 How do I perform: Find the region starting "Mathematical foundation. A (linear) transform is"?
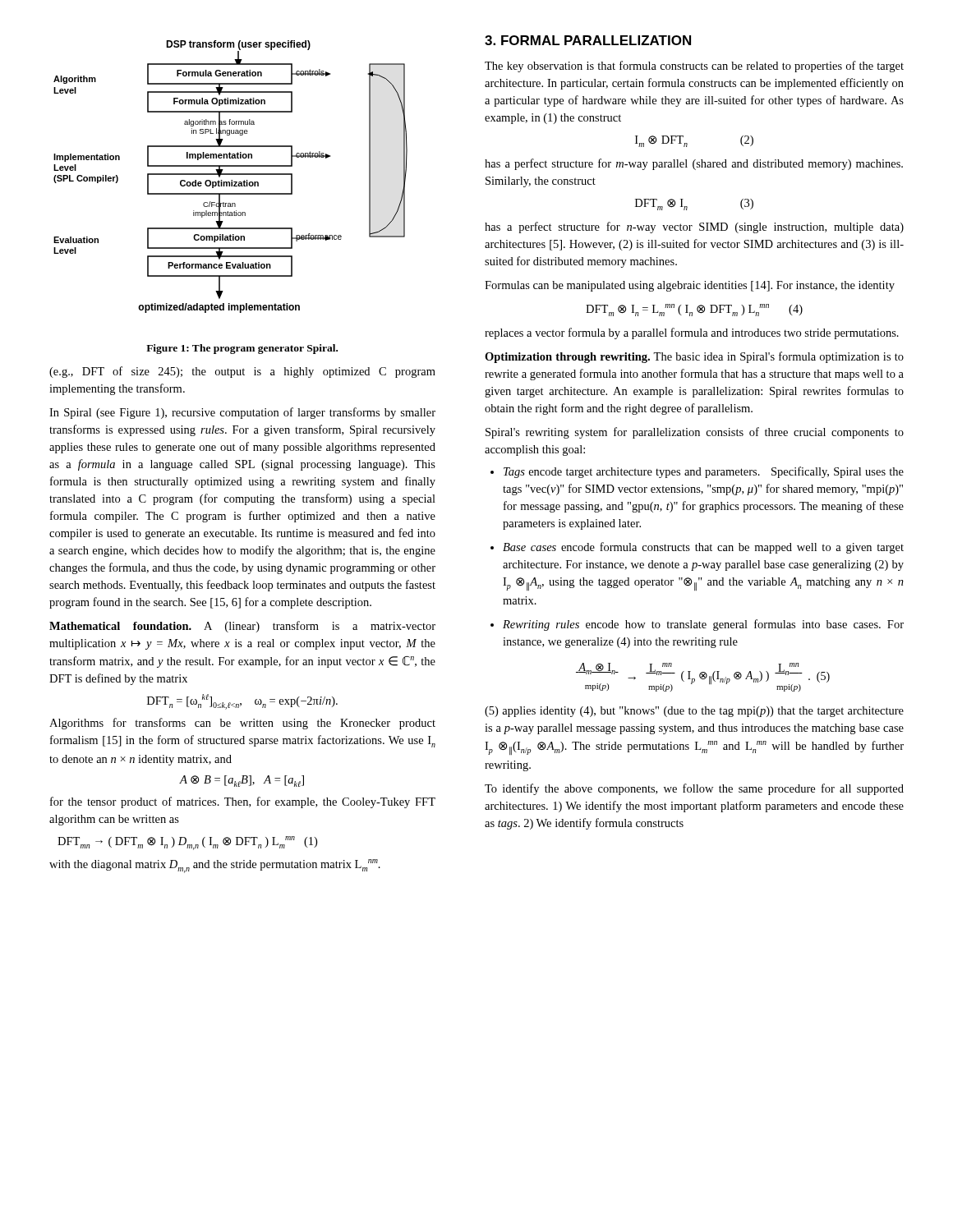point(242,652)
